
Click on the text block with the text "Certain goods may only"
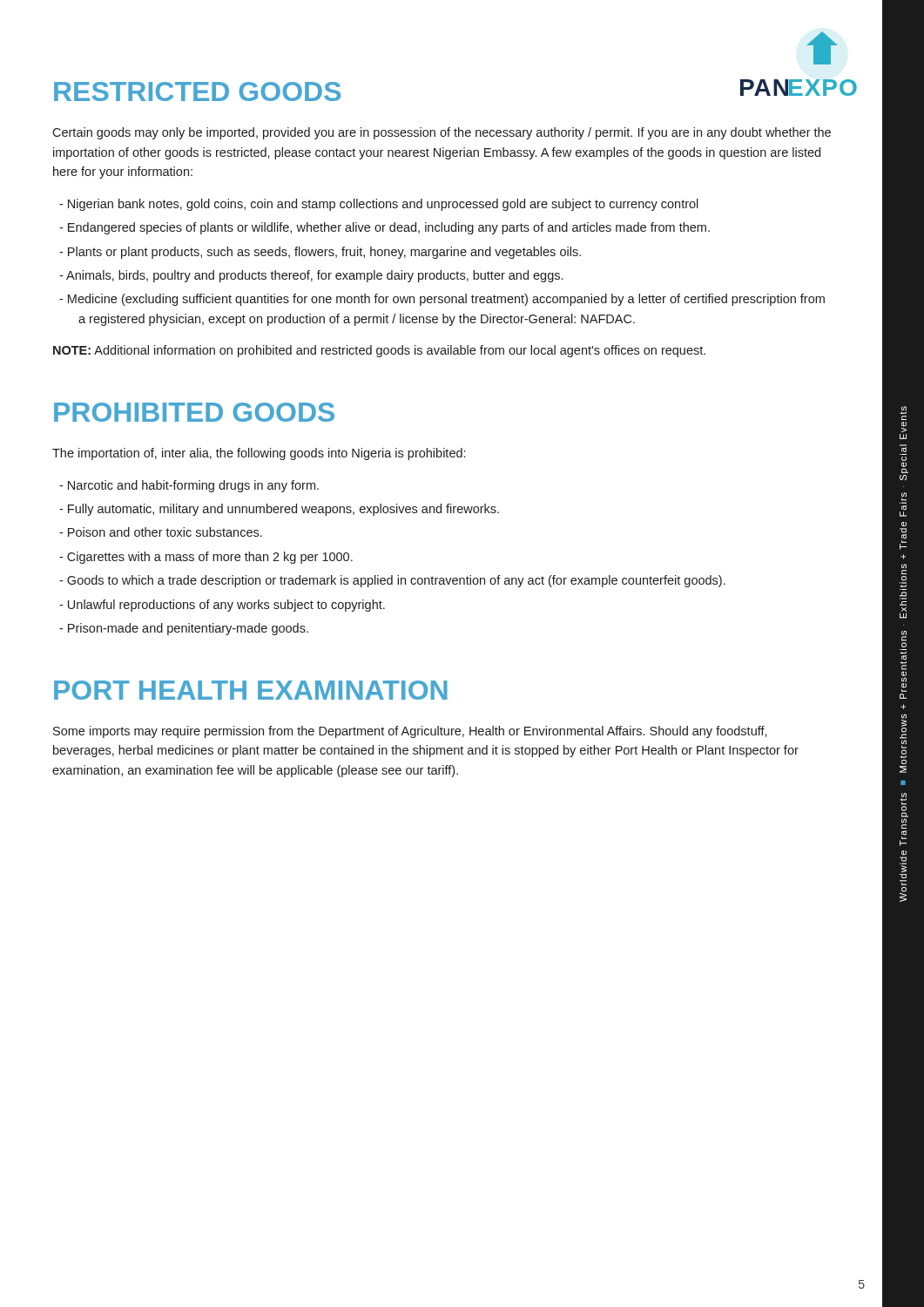click(x=442, y=152)
